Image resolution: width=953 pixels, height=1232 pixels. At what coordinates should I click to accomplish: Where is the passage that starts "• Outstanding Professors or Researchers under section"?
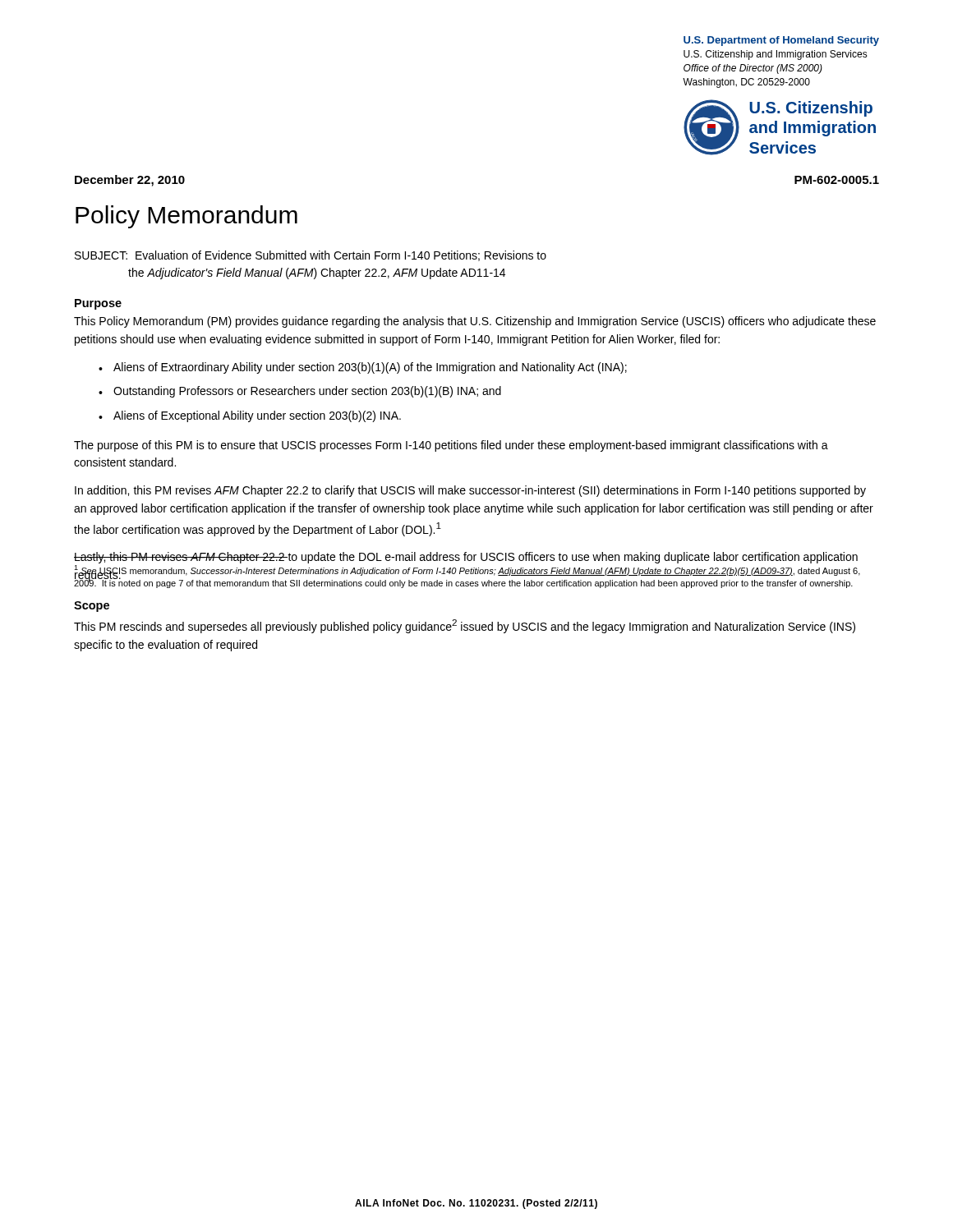(489, 393)
